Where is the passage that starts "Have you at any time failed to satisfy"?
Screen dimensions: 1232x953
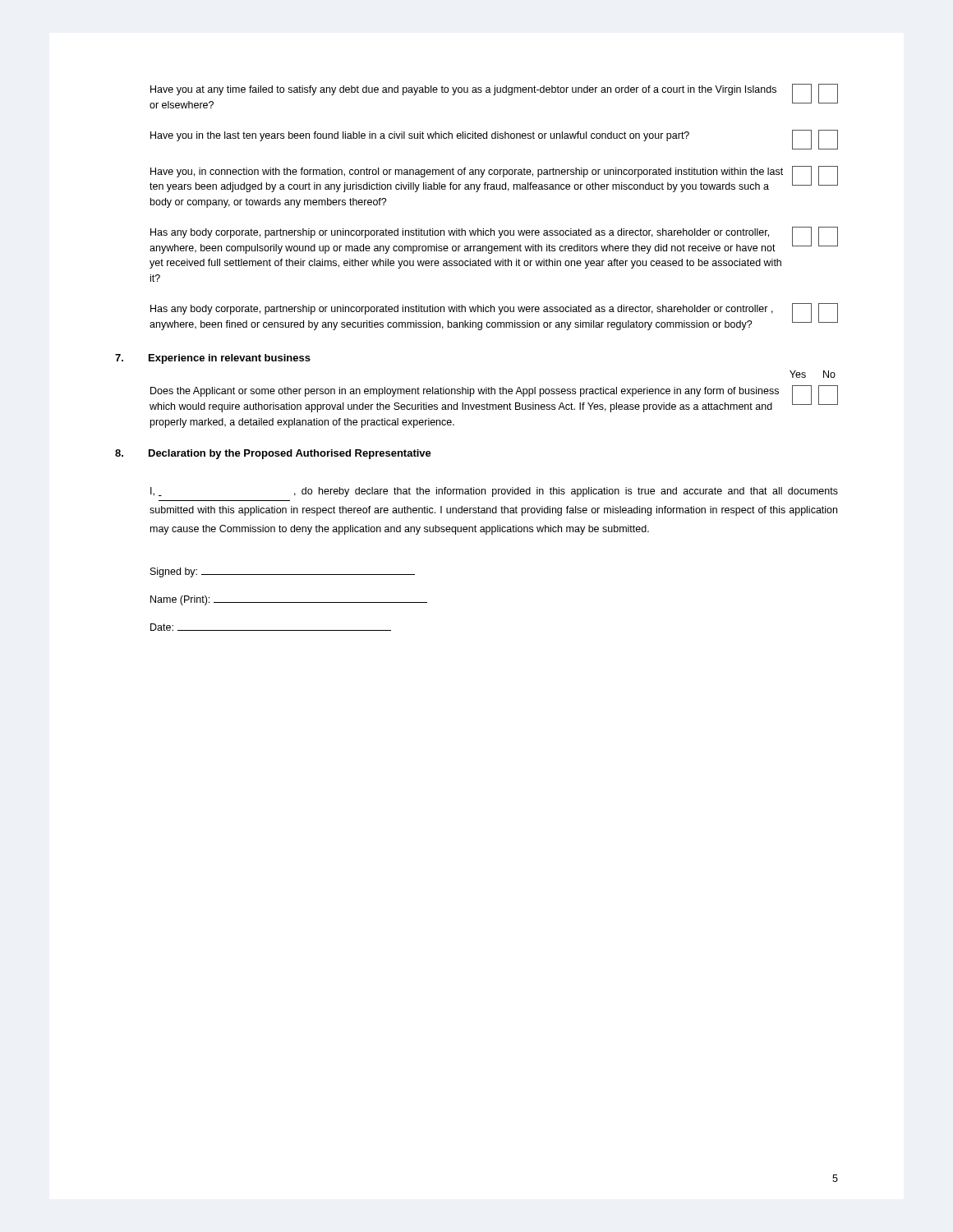[x=494, y=98]
